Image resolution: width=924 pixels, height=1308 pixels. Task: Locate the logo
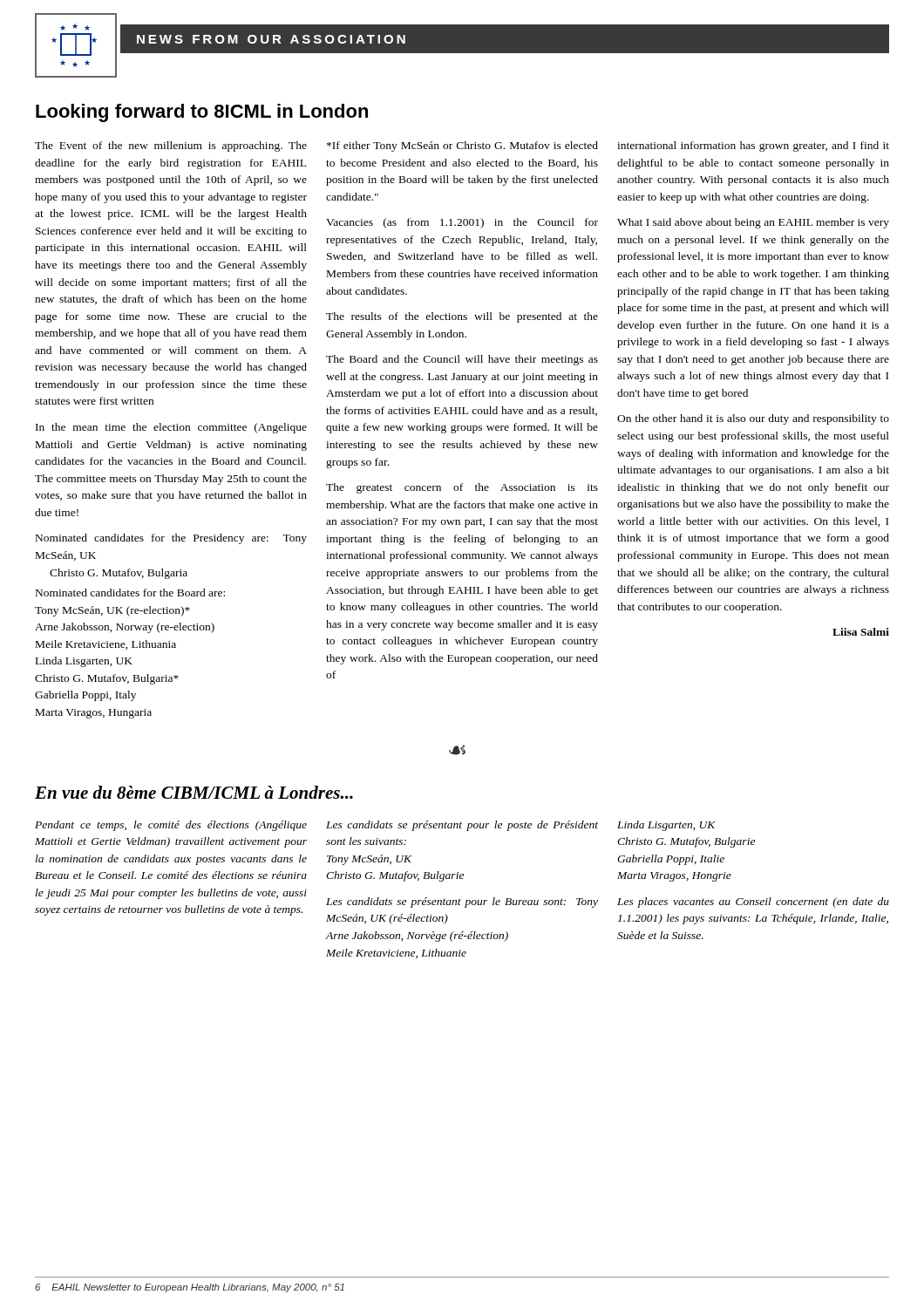pyautogui.click(x=76, y=45)
